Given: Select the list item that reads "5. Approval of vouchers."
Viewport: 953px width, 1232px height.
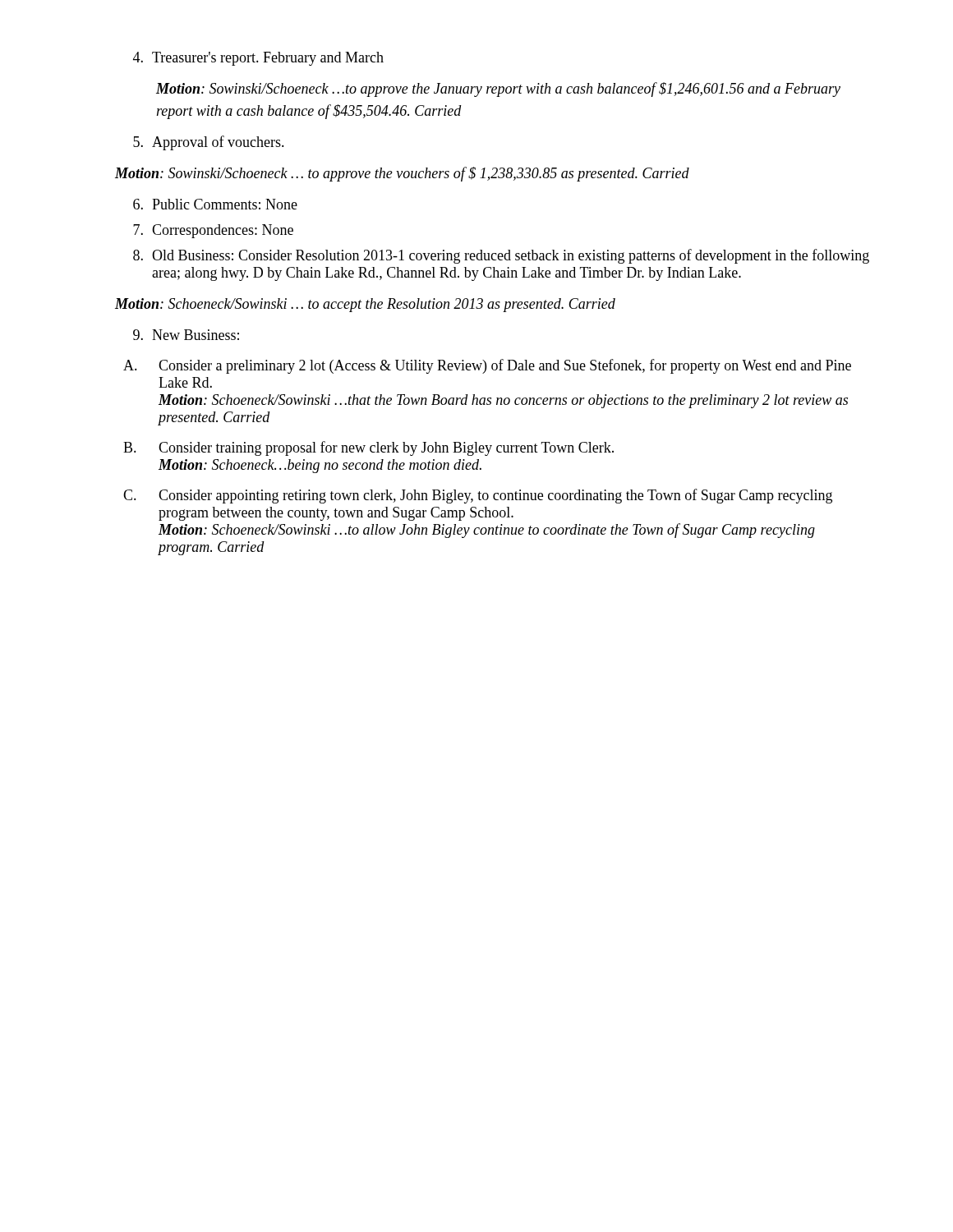Looking at the screenshot, I should coord(209,143).
